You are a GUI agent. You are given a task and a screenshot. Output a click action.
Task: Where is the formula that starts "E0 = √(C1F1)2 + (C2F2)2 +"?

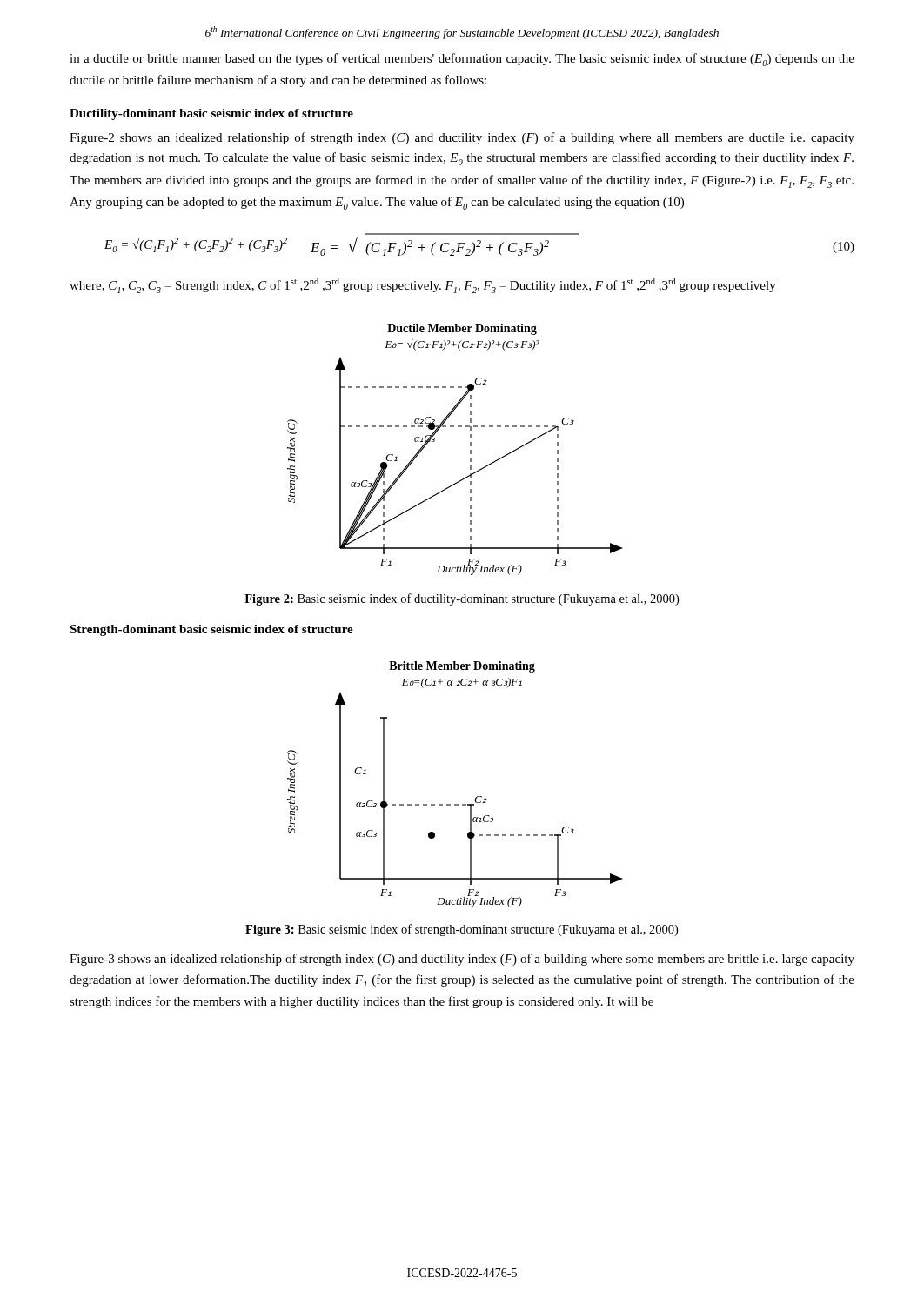pyautogui.click(x=462, y=246)
